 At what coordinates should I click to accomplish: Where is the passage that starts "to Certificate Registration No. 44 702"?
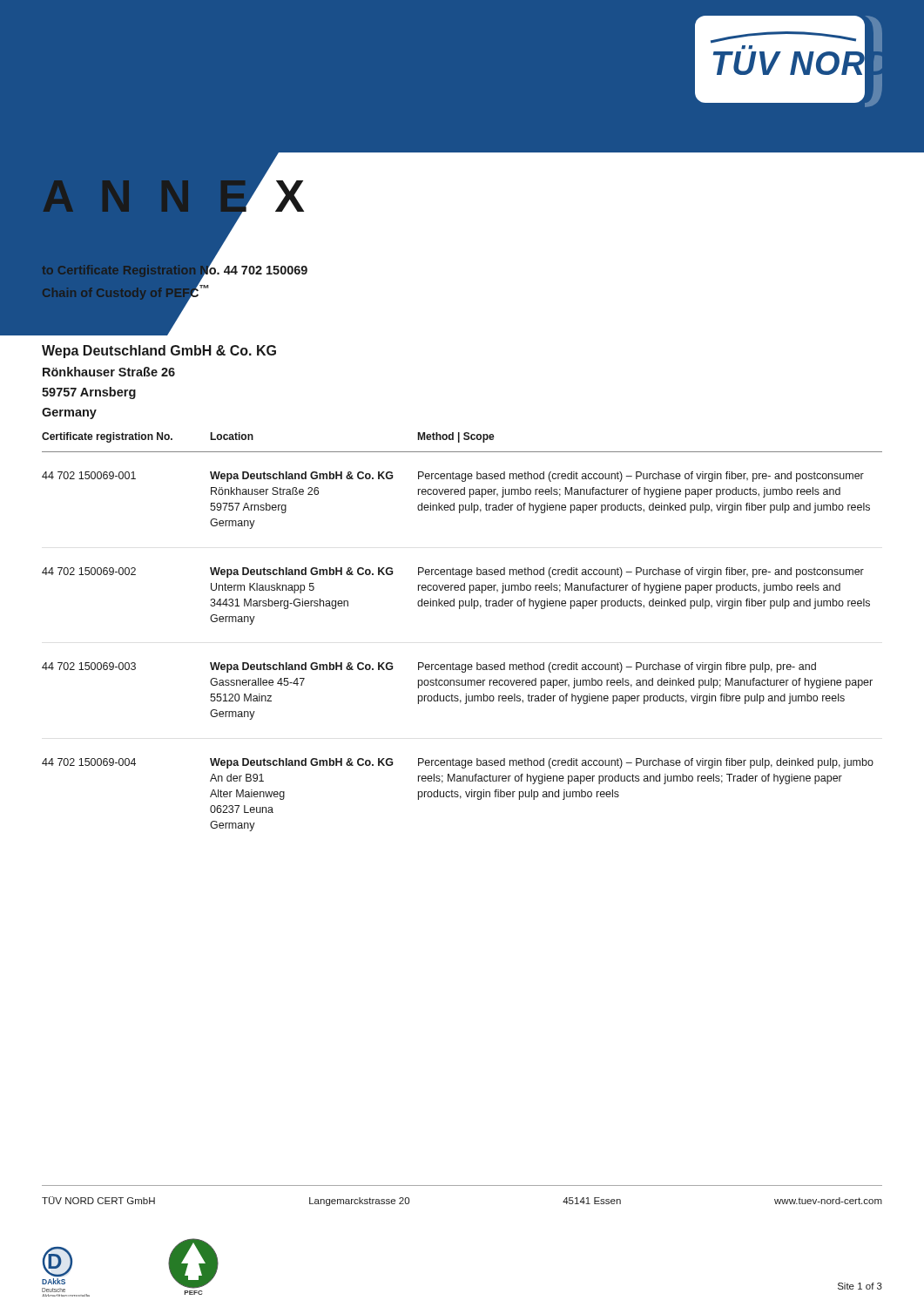(175, 281)
